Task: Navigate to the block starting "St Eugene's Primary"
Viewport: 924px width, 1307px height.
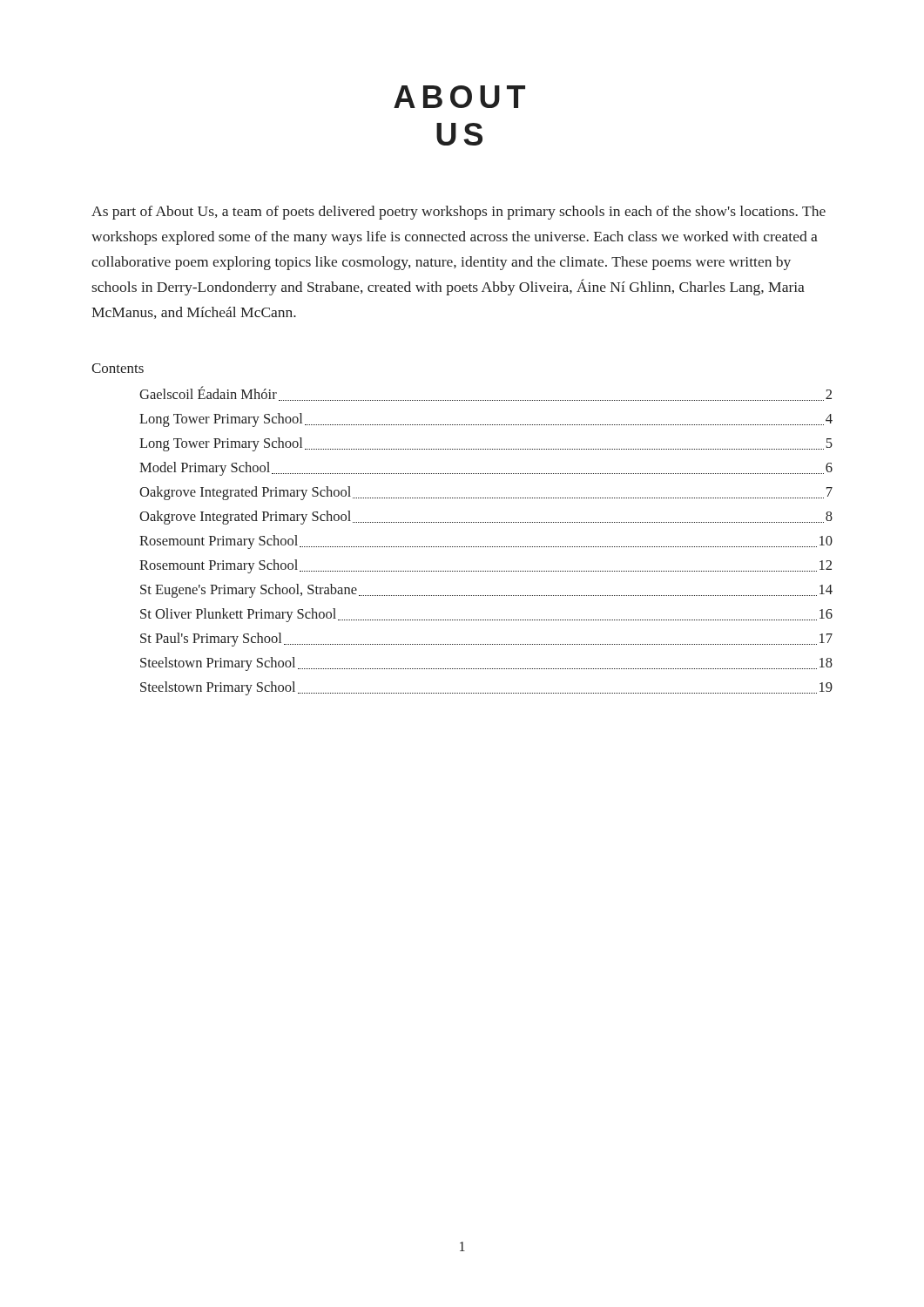Action: point(486,590)
